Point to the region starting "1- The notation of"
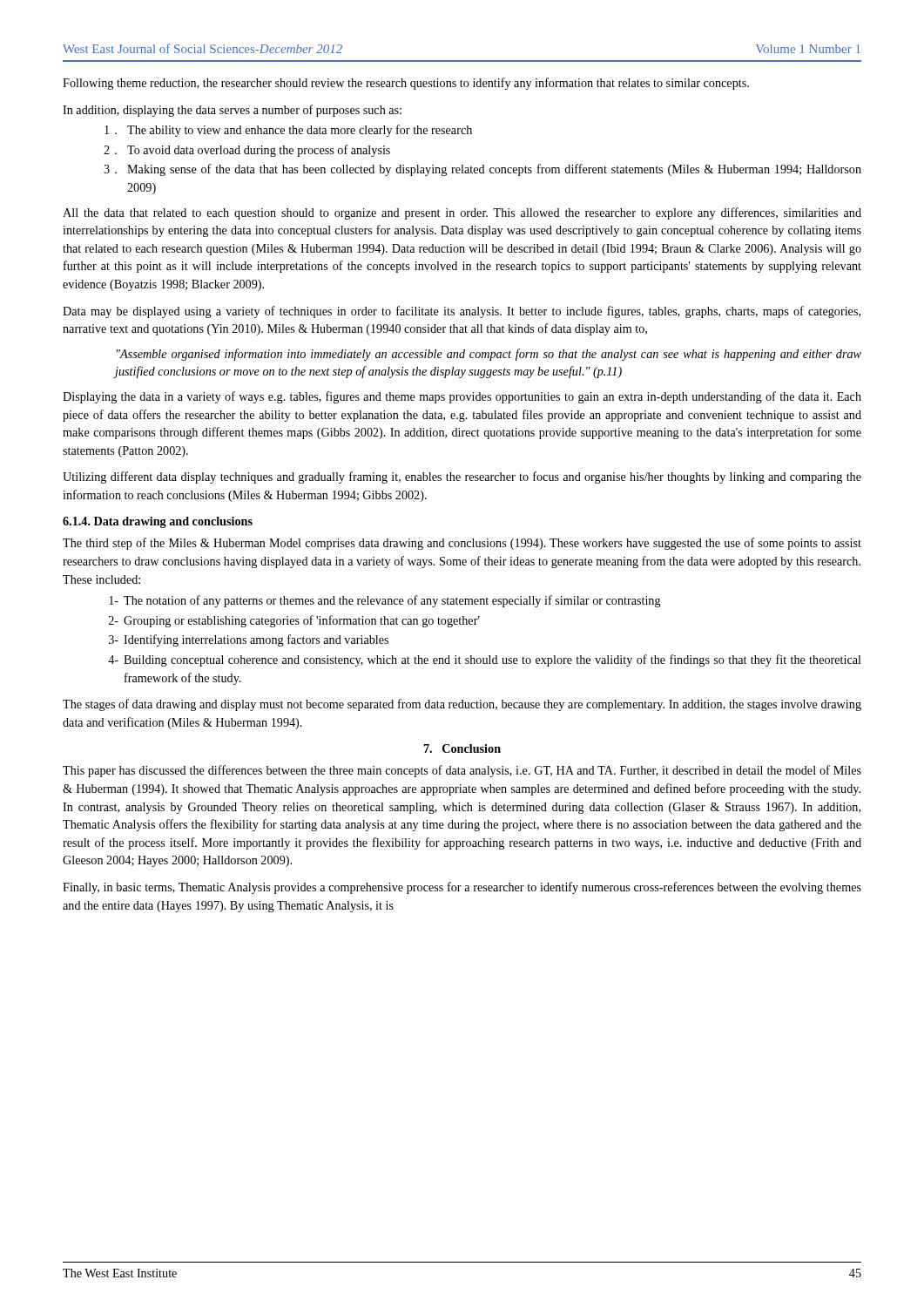Viewport: 924px width, 1307px height. [479, 601]
